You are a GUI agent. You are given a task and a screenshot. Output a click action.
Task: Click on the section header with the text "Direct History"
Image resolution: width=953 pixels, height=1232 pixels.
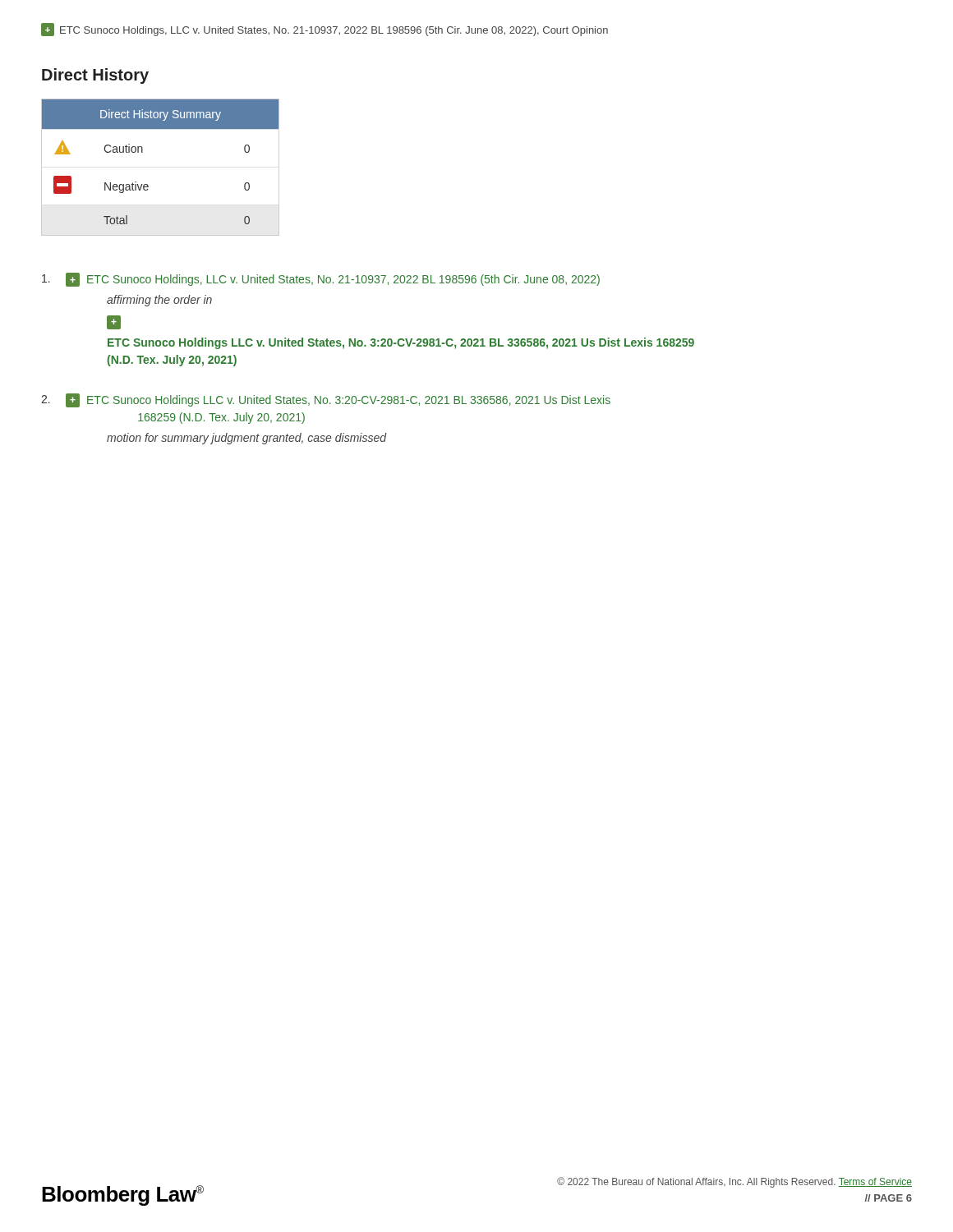95,75
